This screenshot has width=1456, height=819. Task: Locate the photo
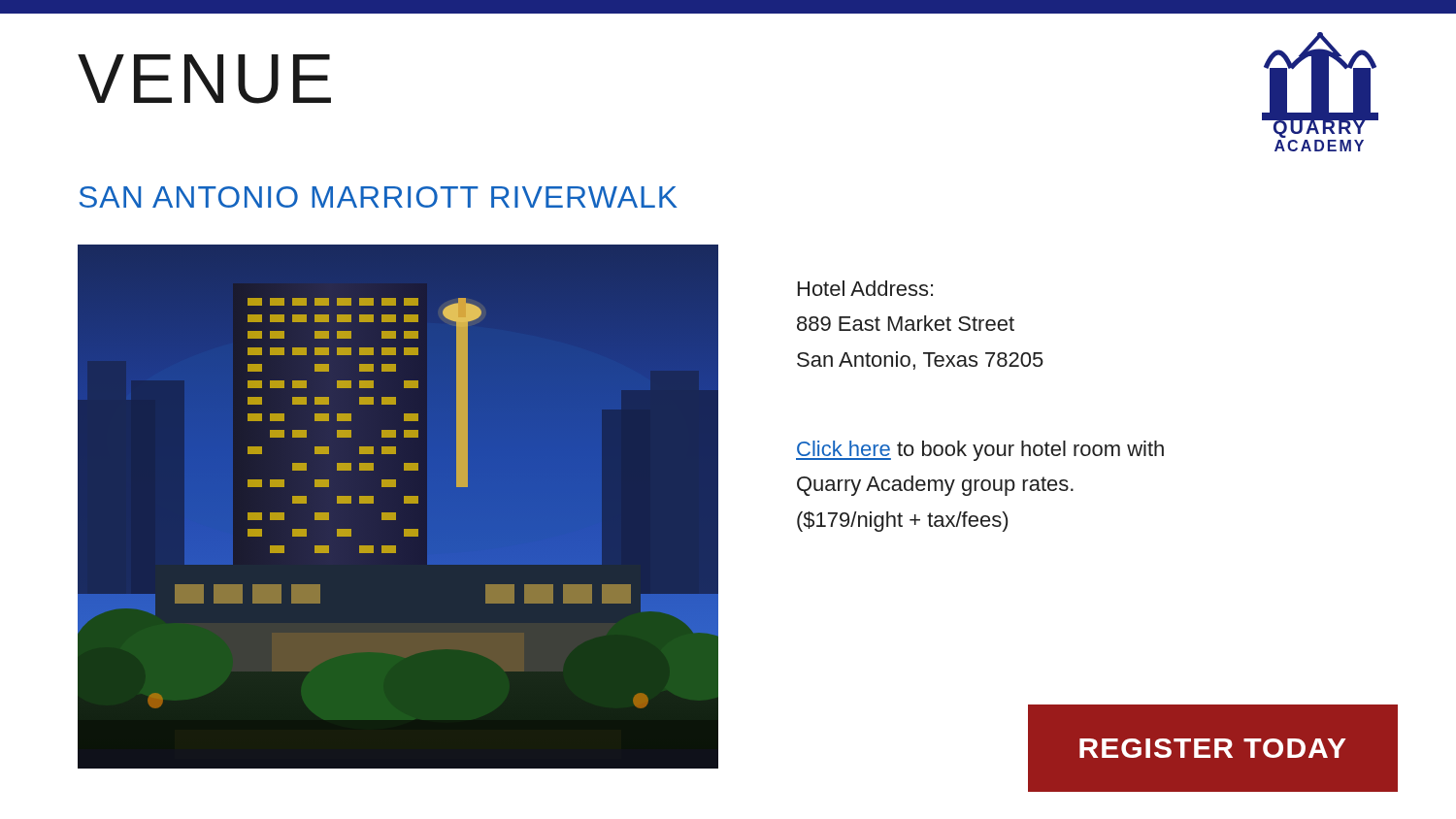click(398, 507)
